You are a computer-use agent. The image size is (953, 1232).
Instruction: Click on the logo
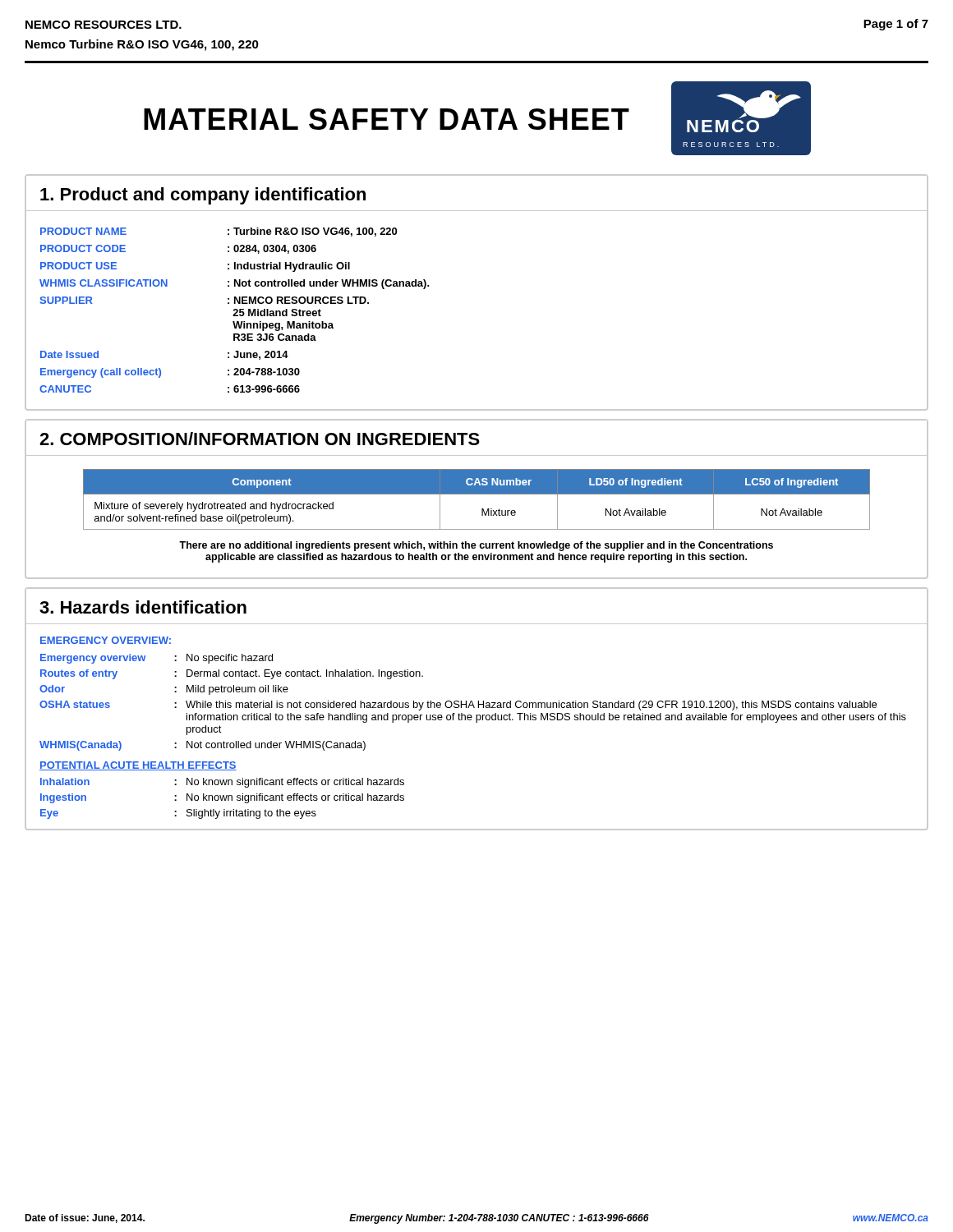[x=741, y=120]
